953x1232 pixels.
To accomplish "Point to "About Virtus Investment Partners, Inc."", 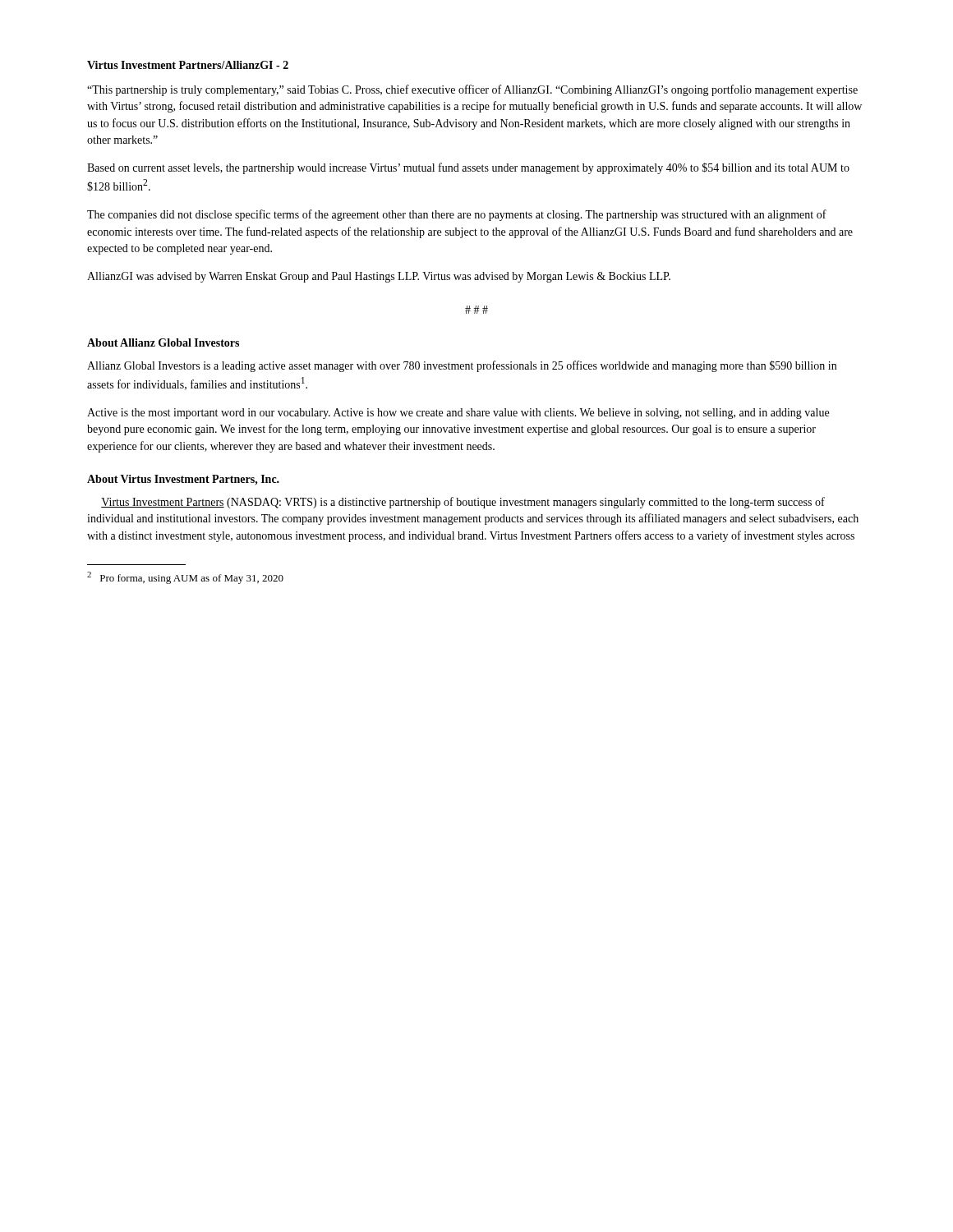I will pos(183,479).
